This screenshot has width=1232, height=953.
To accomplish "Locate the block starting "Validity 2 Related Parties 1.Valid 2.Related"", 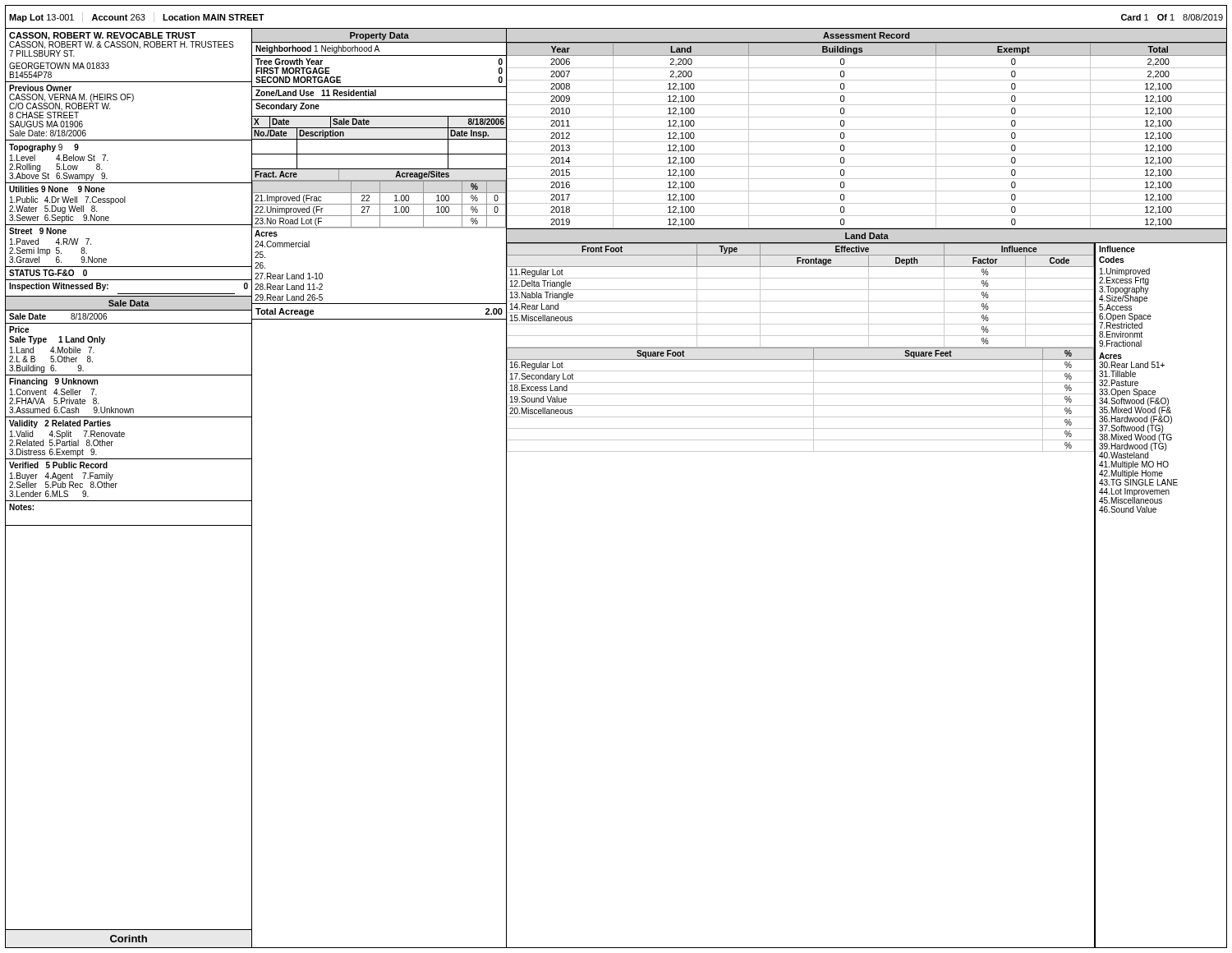I will pos(128,438).
